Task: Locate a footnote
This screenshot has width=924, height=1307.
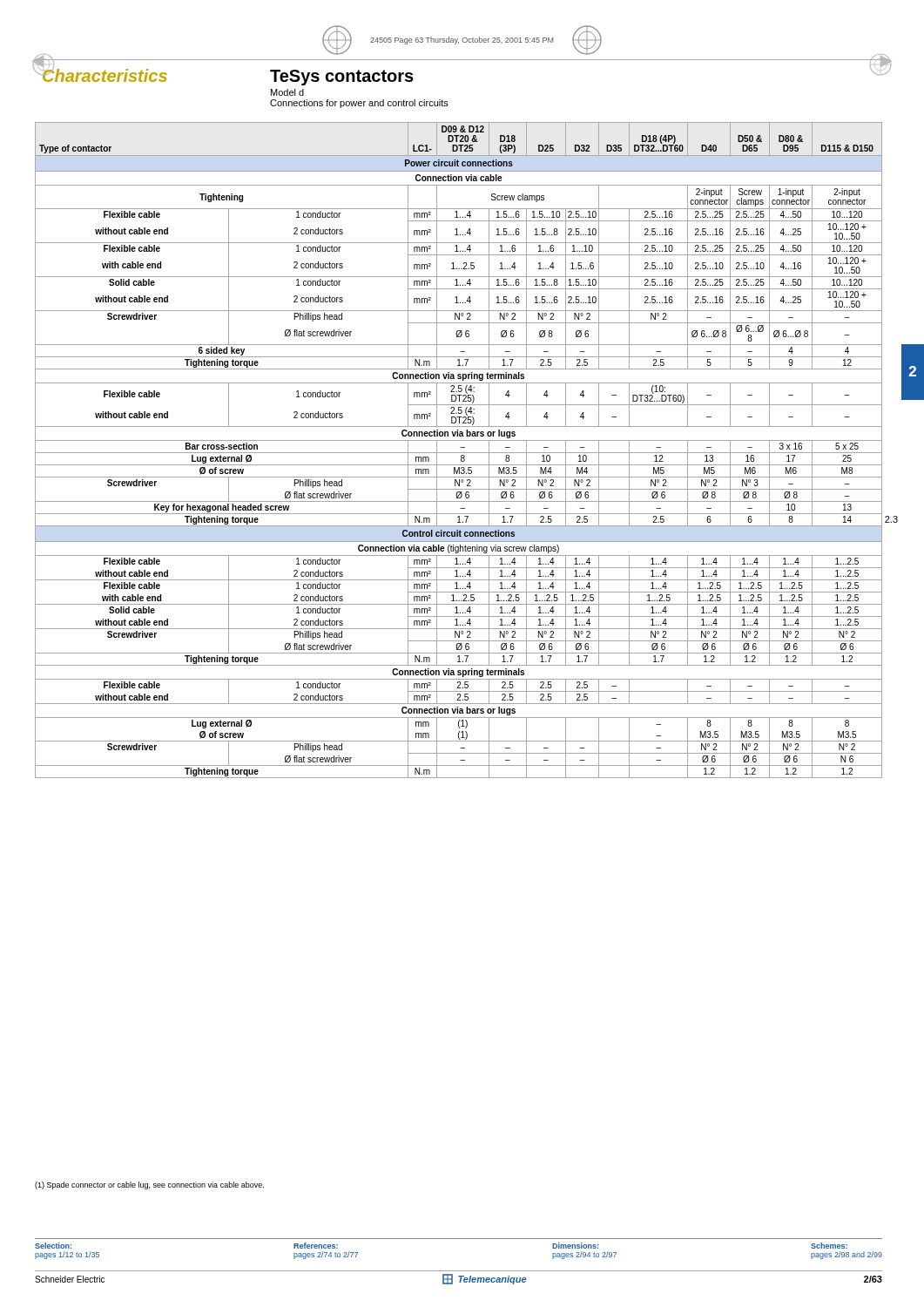Action: pos(150,1185)
